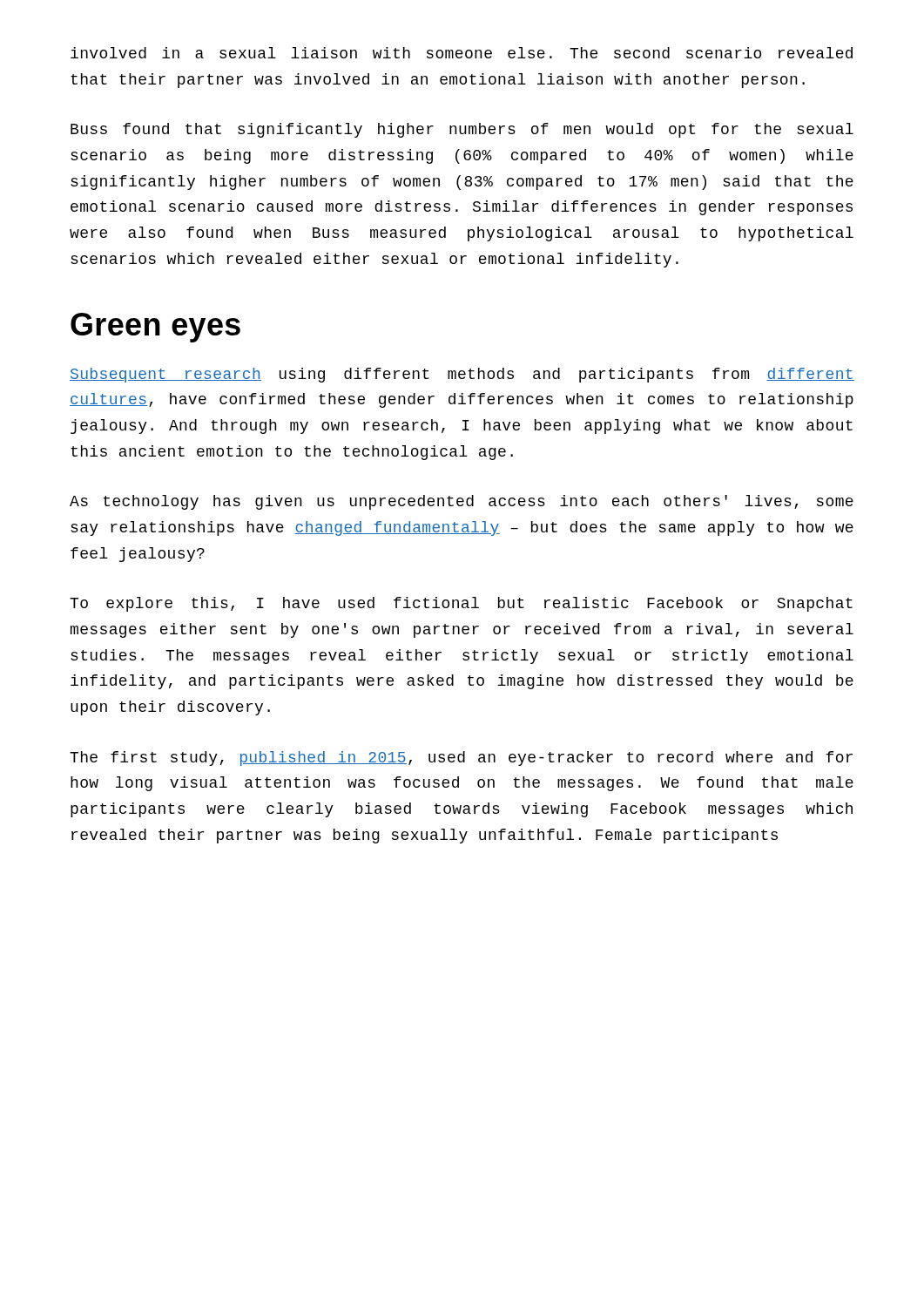The height and width of the screenshot is (1307, 924).
Task: Click on the text block that reads "To explore this, I have"
Action: point(462,656)
